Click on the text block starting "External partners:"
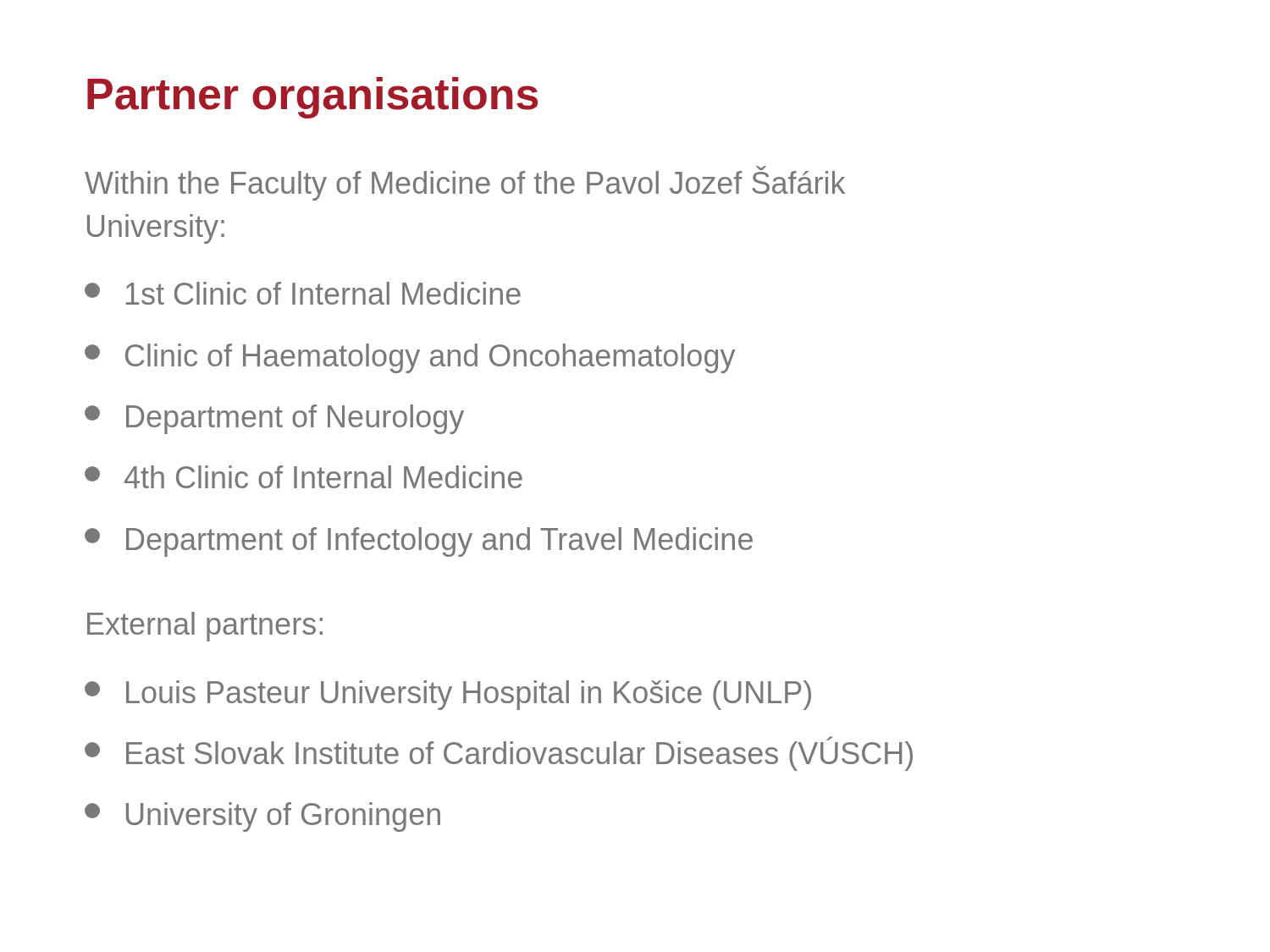The height and width of the screenshot is (952, 1270). tap(205, 627)
